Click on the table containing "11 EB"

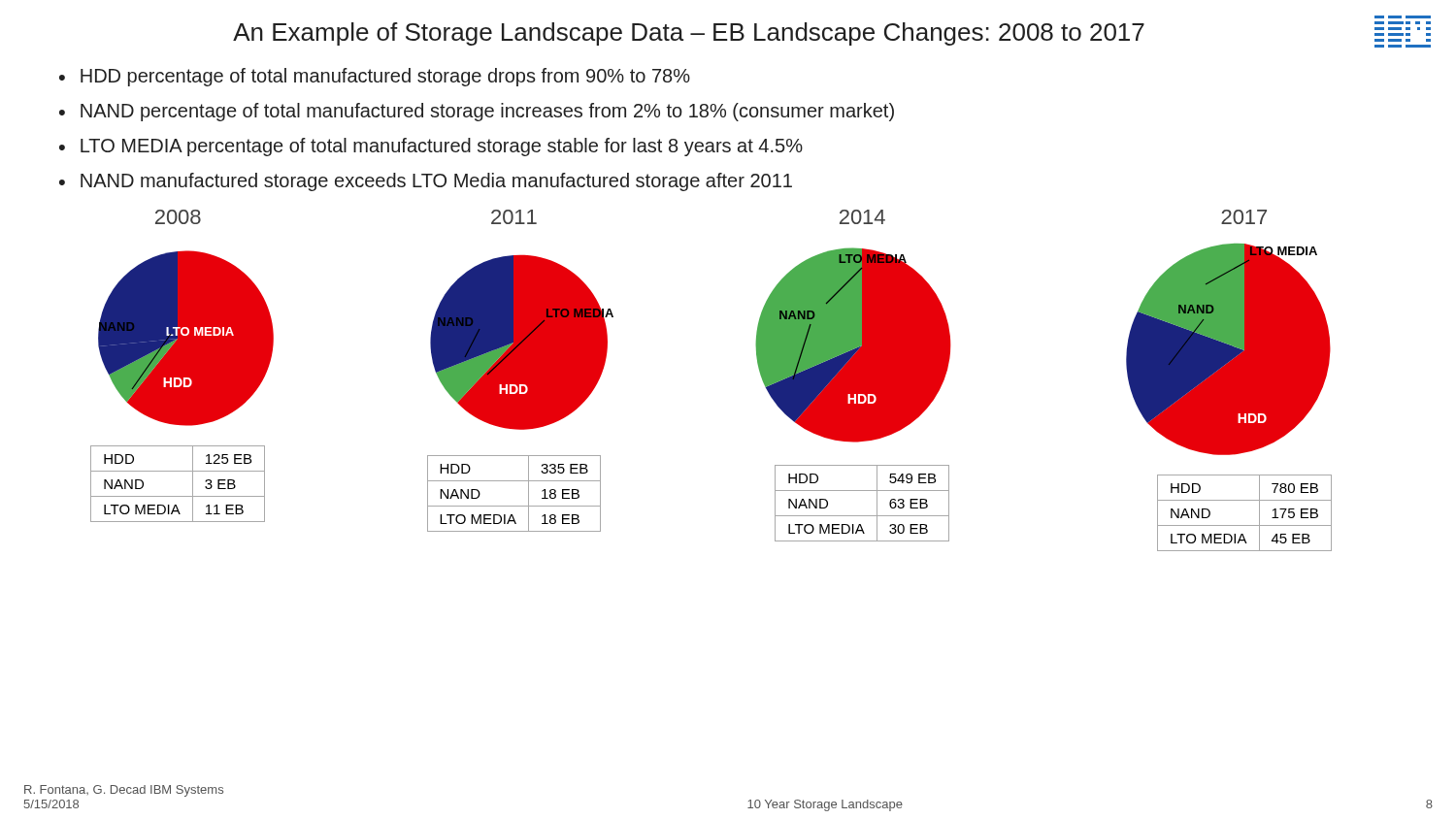(178, 479)
